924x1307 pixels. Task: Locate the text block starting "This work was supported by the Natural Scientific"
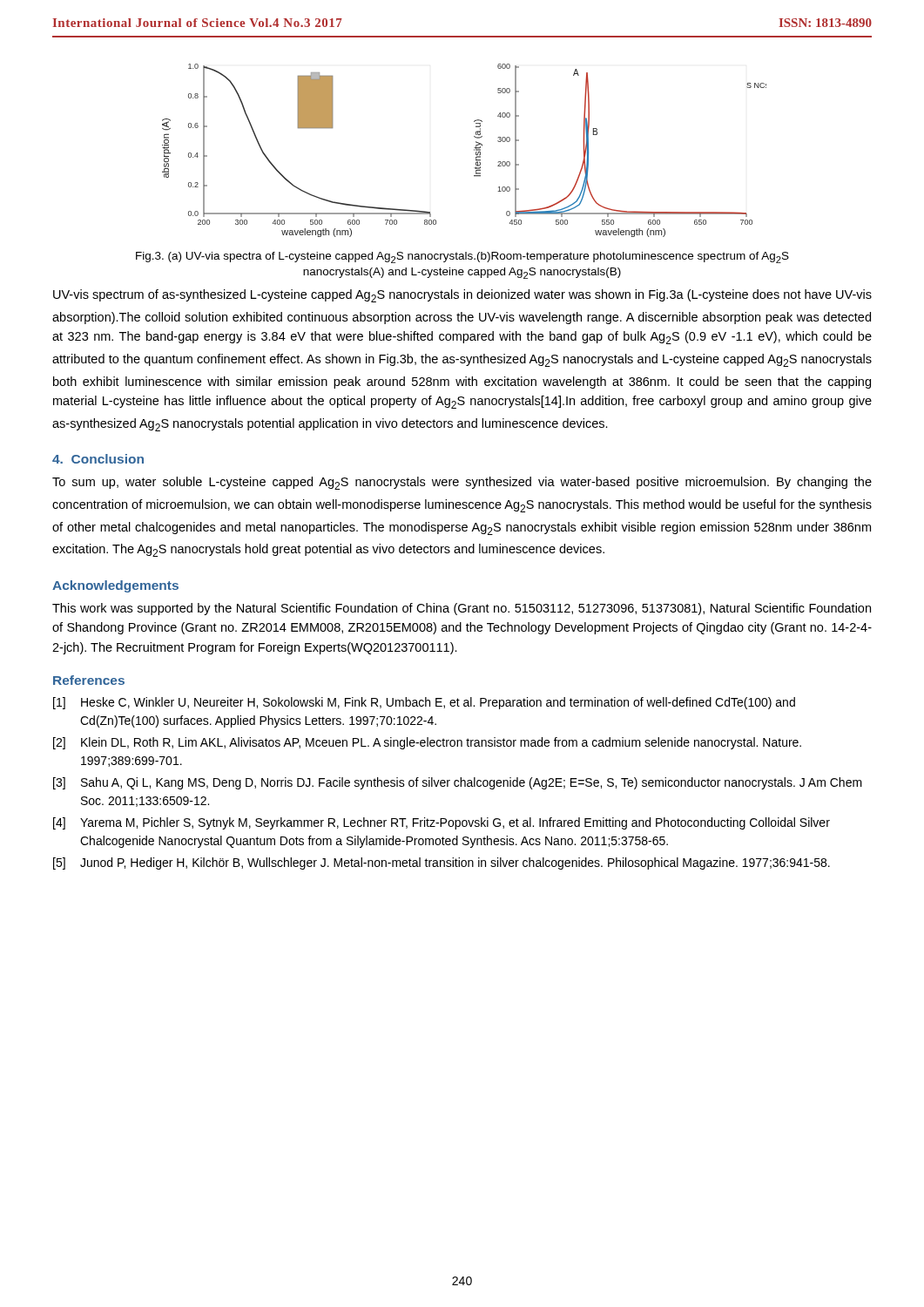pyautogui.click(x=462, y=628)
